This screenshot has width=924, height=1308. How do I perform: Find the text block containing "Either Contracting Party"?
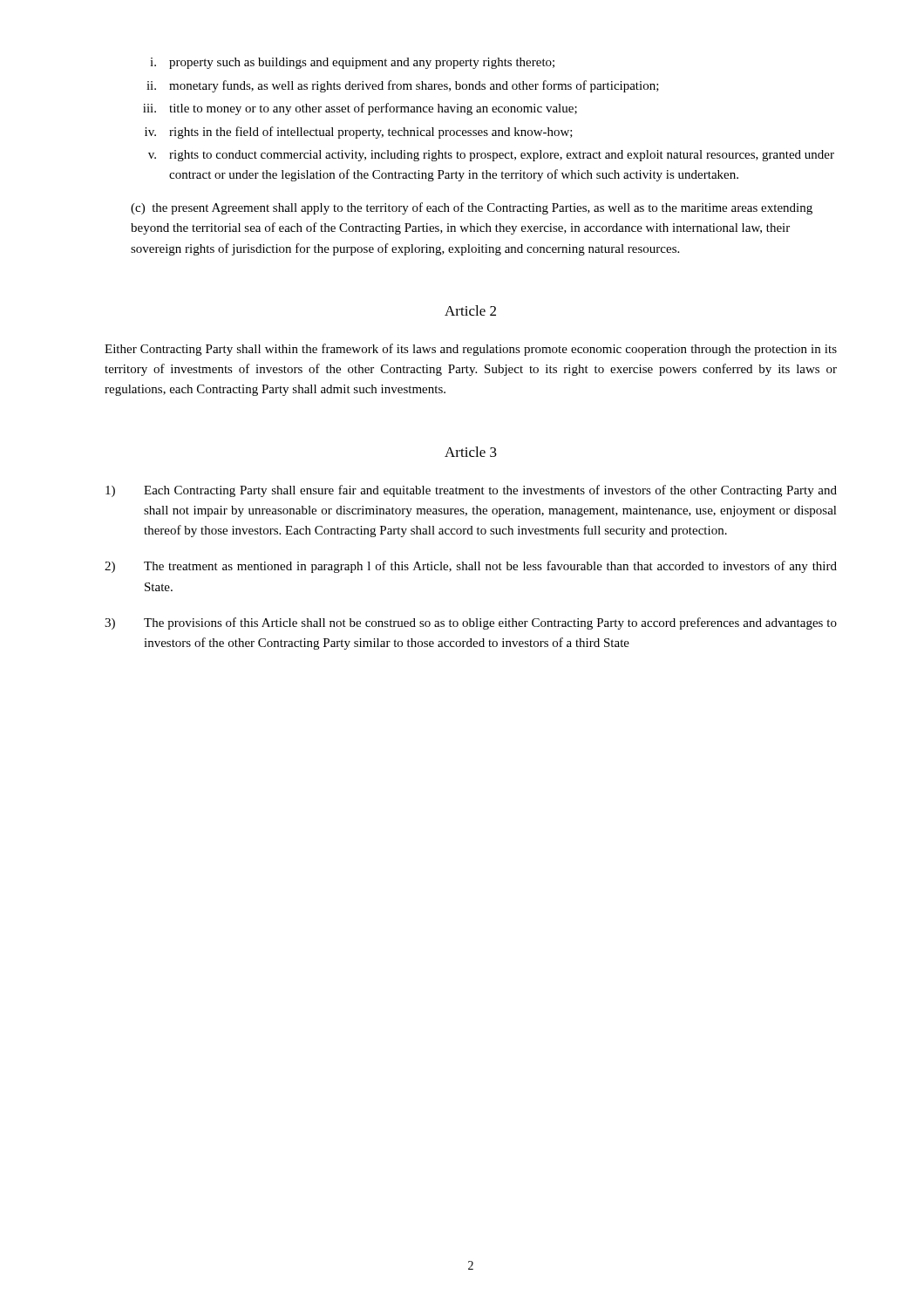471,369
